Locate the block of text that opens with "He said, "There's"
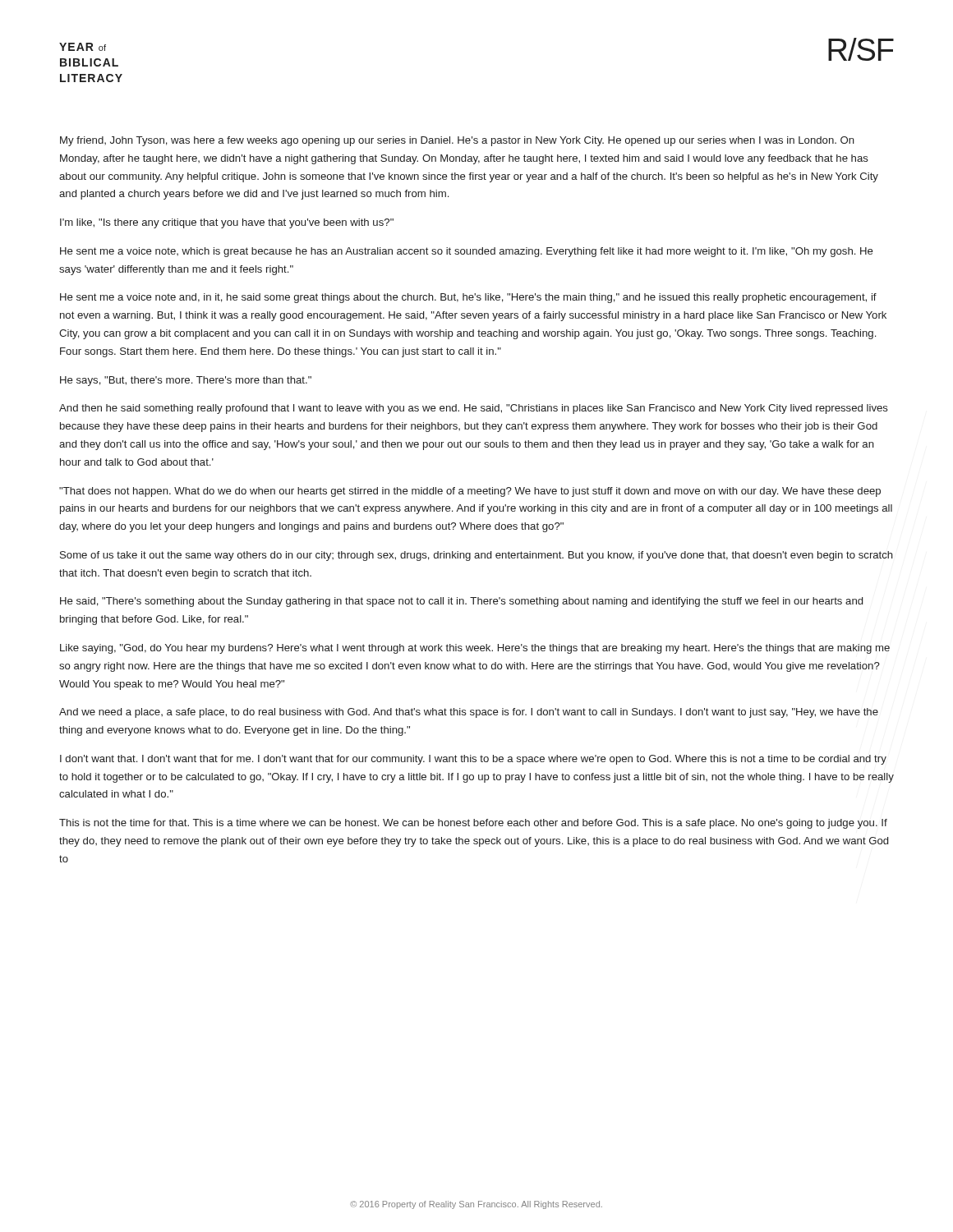The height and width of the screenshot is (1232, 953). point(461,610)
